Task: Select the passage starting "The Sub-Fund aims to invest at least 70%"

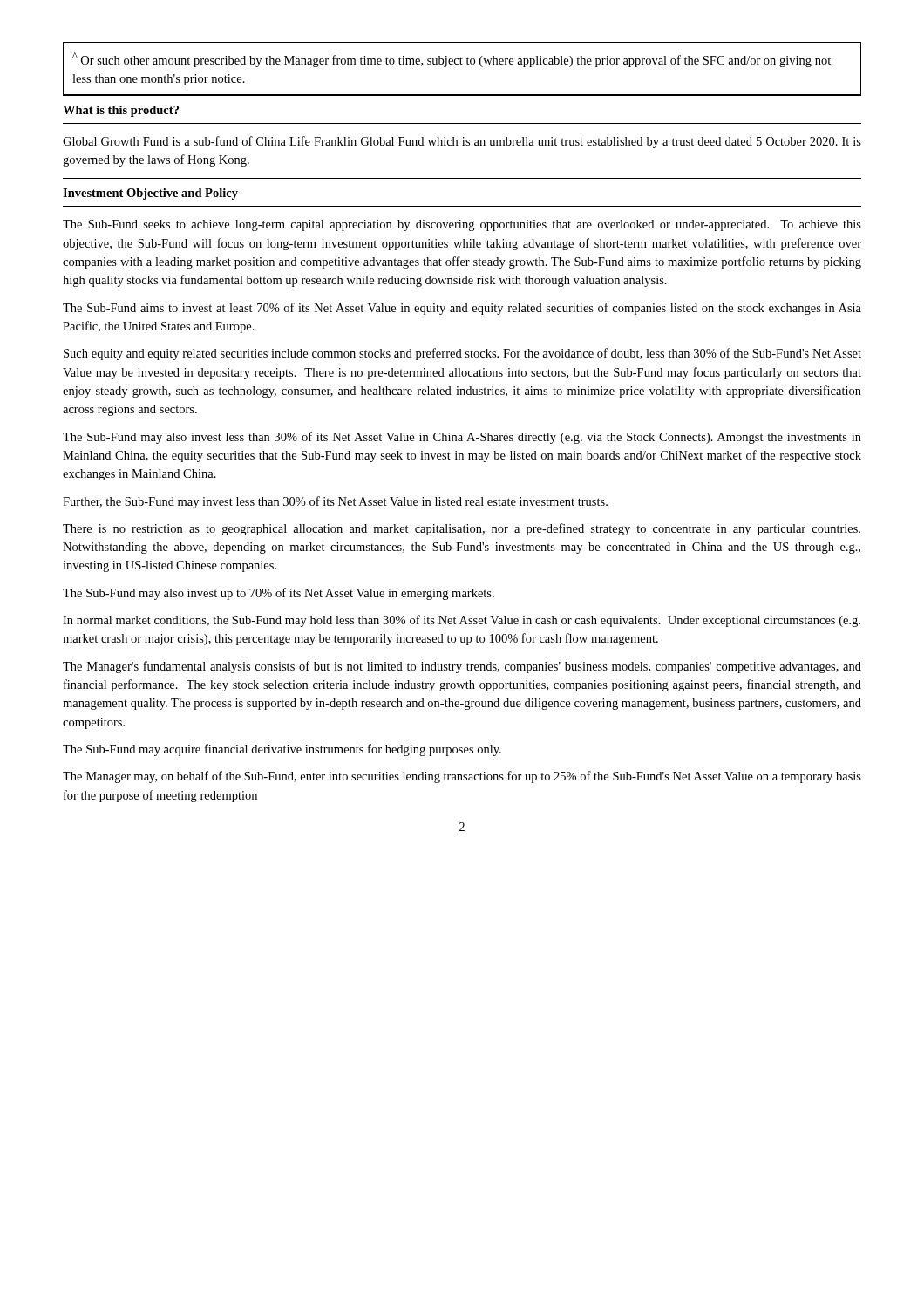Action: [x=462, y=317]
